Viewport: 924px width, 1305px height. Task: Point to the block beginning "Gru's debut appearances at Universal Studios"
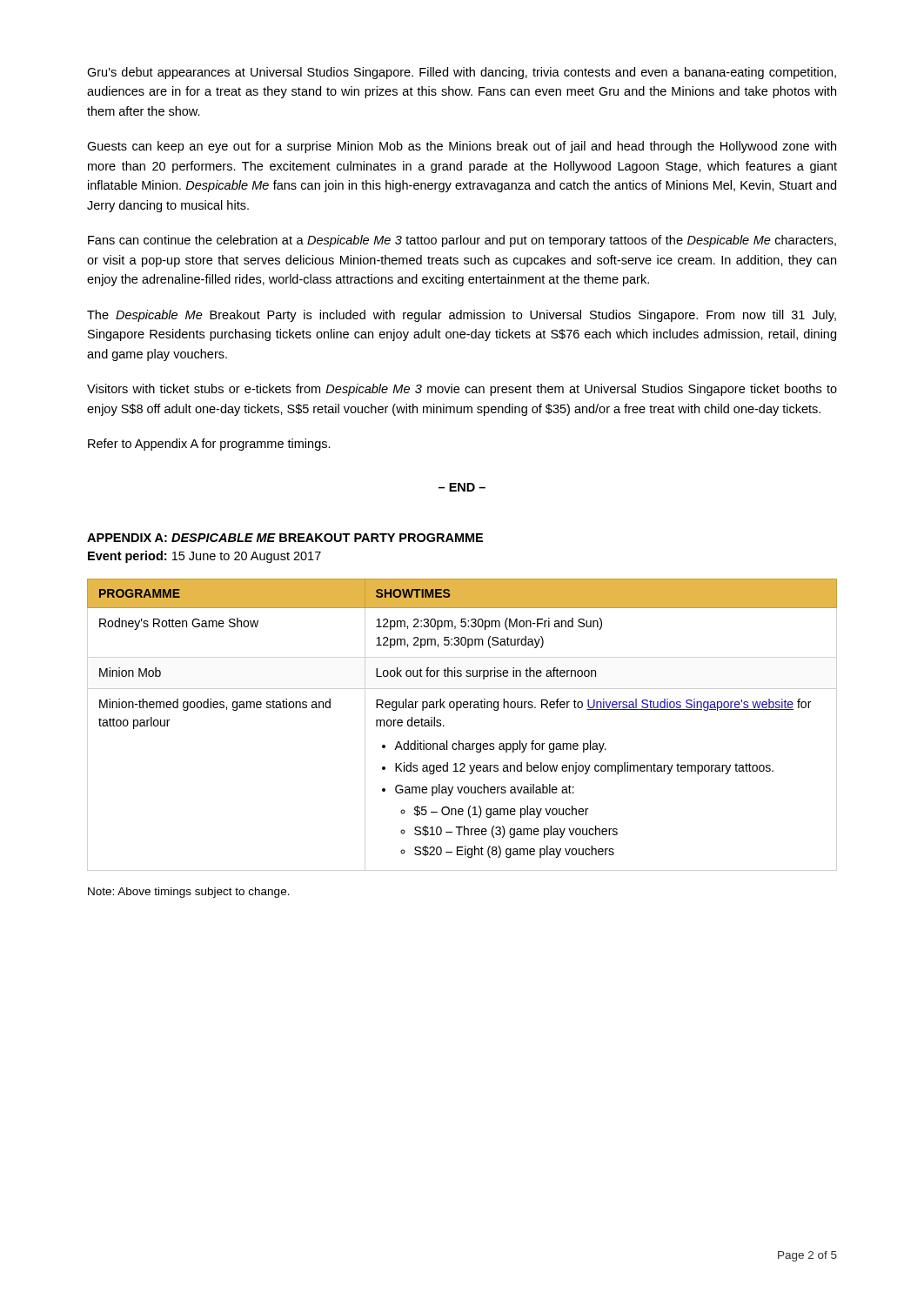pos(462,92)
